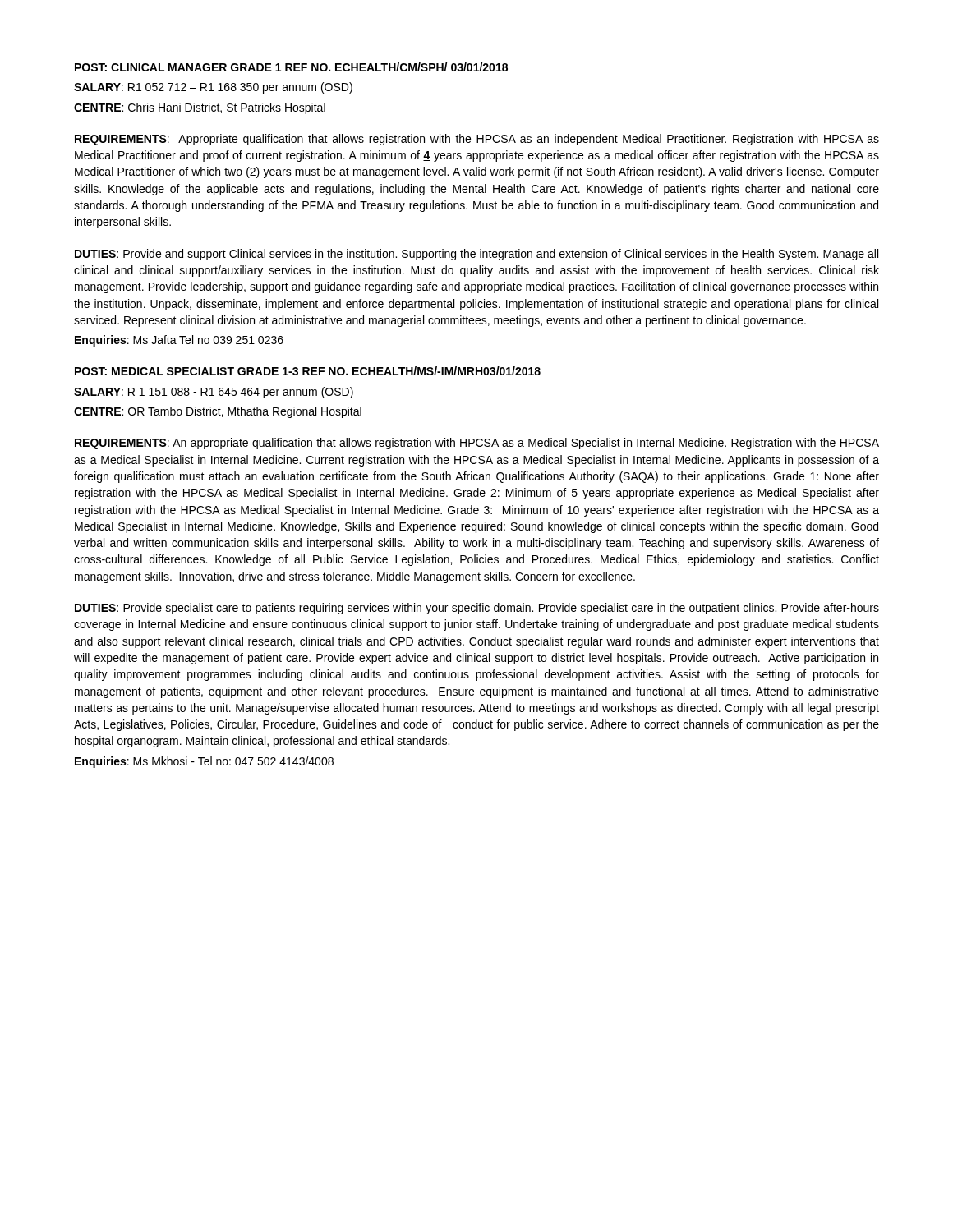Screen dimensions: 1232x953
Task: Select the section header that reads "POST: MEDICAL SPECIALIST GRADE 1-3 REF"
Action: 476,372
